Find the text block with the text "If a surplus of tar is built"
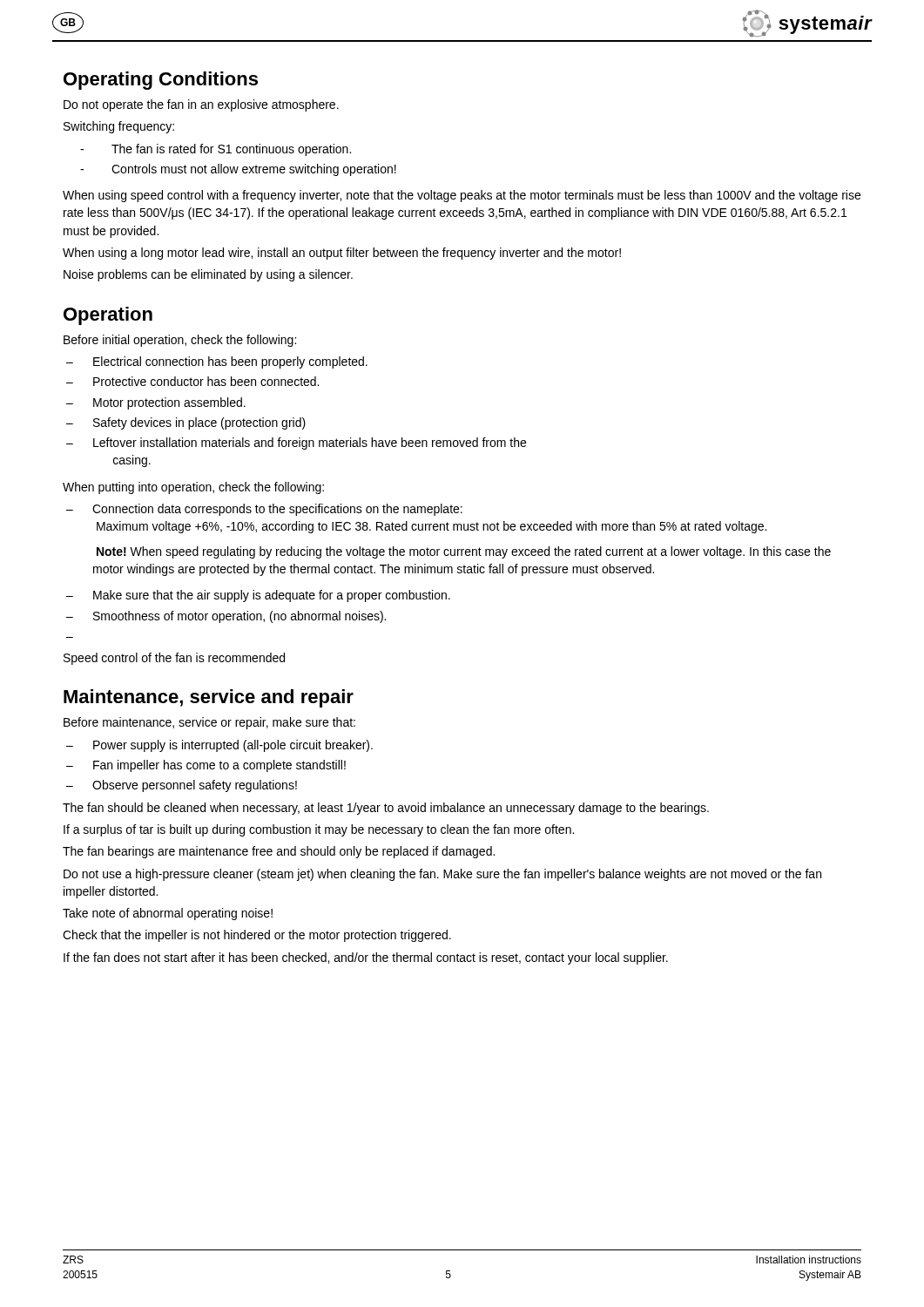Screen dimensions: 1307x924 pyautogui.click(x=462, y=830)
